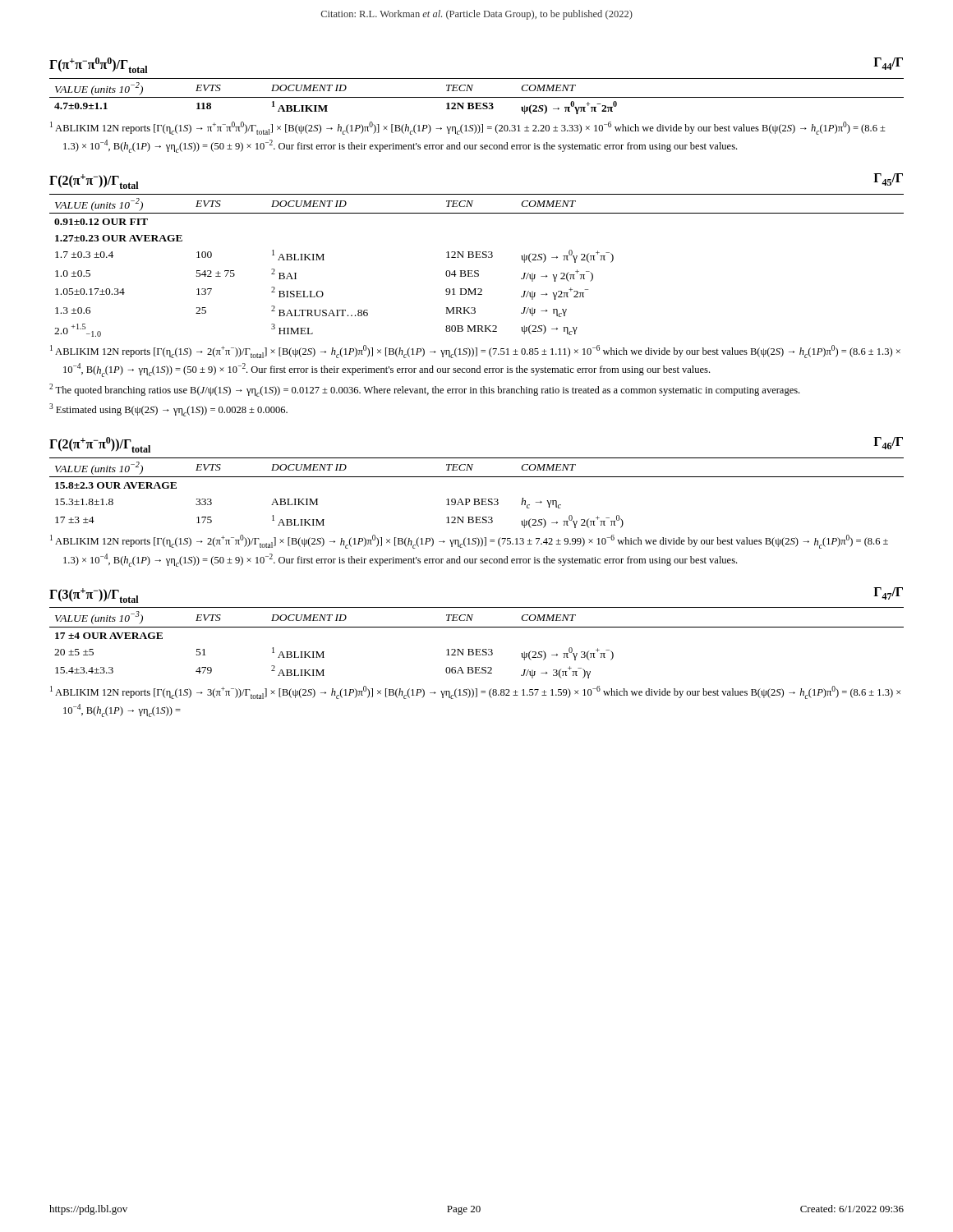Find the section header containing "Γ46/Γ Γ(2(π+π−π0))/Γtotal"

[104, 445]
